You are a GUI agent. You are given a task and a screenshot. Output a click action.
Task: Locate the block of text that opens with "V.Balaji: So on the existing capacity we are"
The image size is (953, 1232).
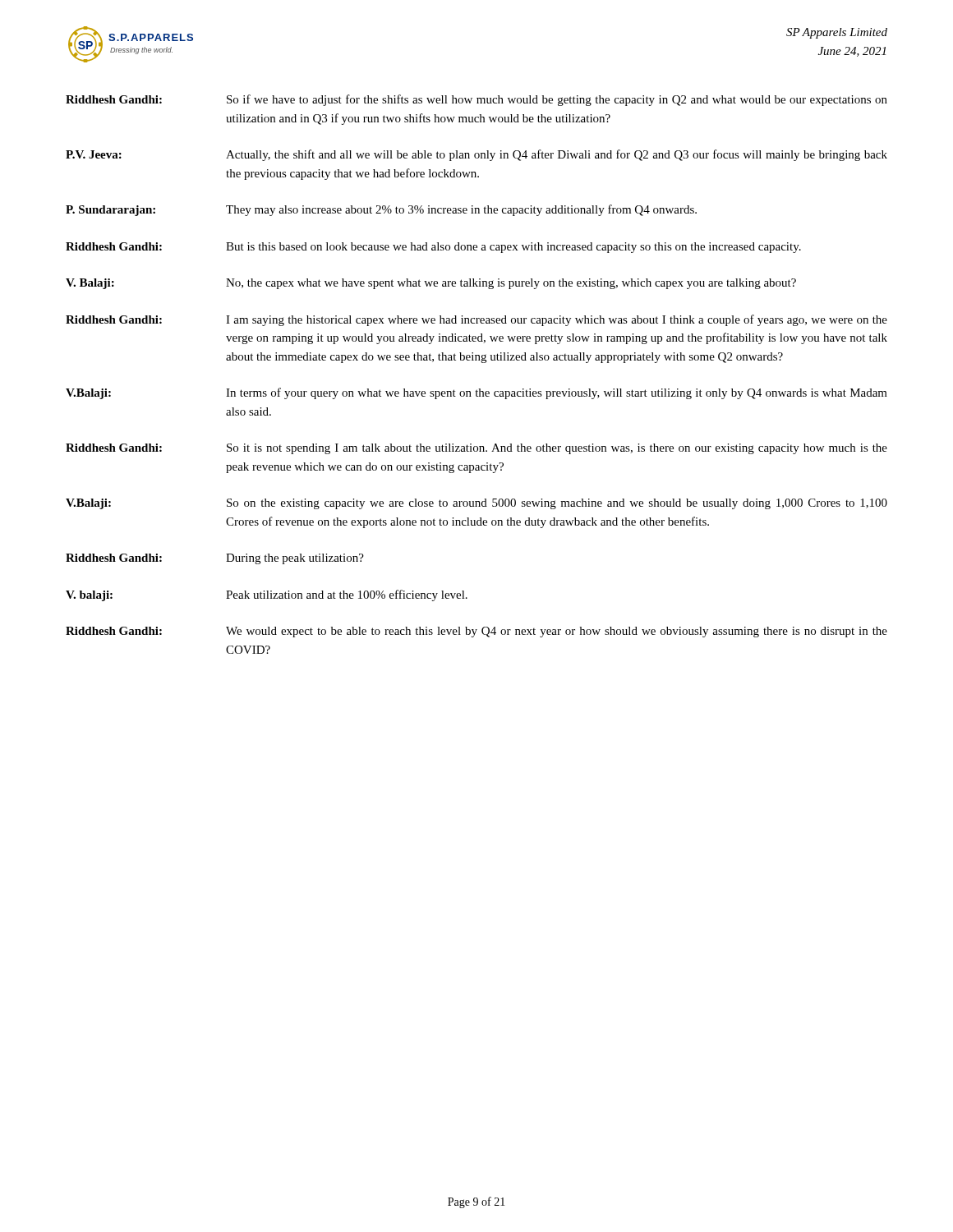click(476, 512)
